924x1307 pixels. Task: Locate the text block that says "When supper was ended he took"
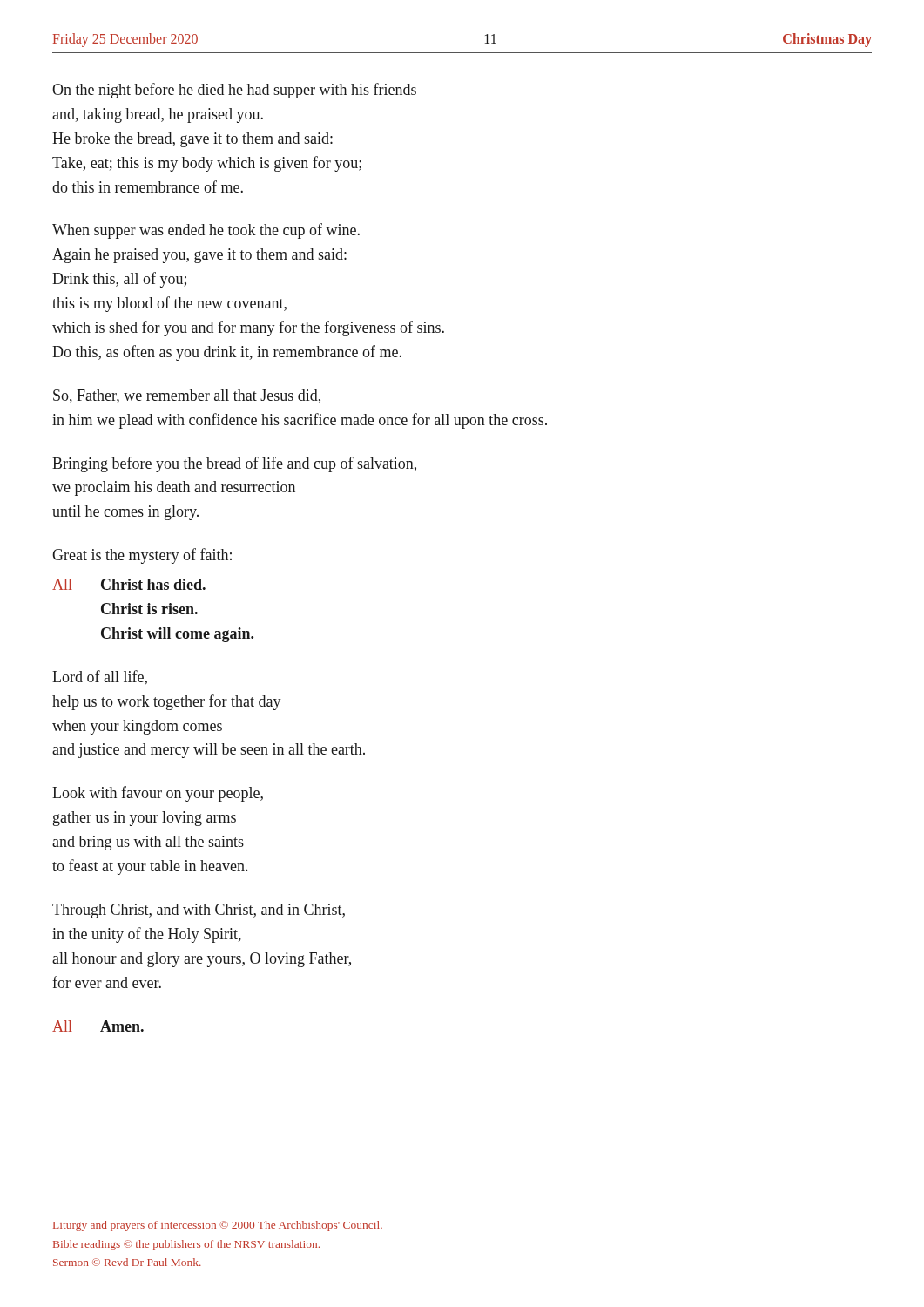[206, 231]
